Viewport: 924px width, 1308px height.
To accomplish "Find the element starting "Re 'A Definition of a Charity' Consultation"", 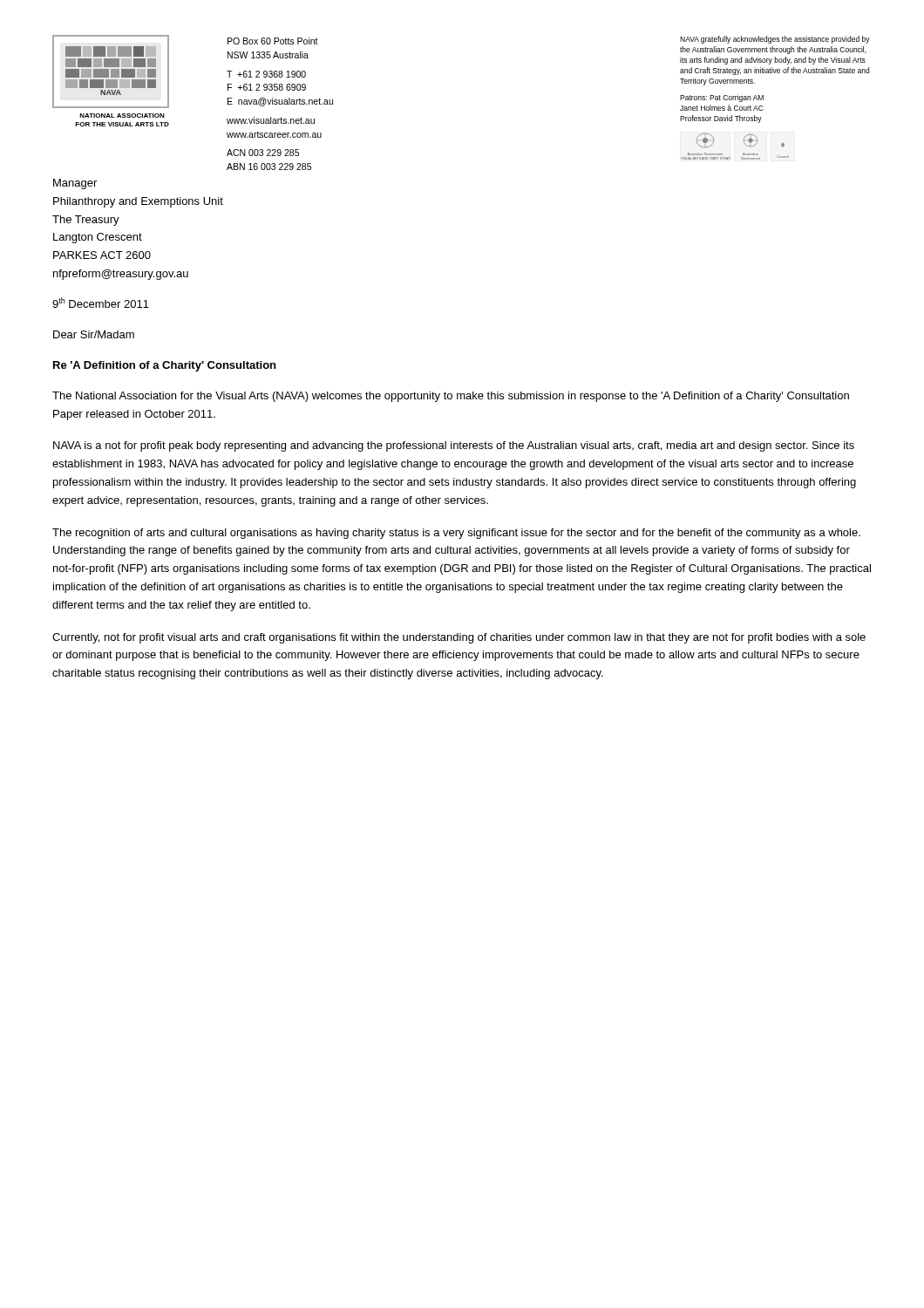I will tap(164, 365).
